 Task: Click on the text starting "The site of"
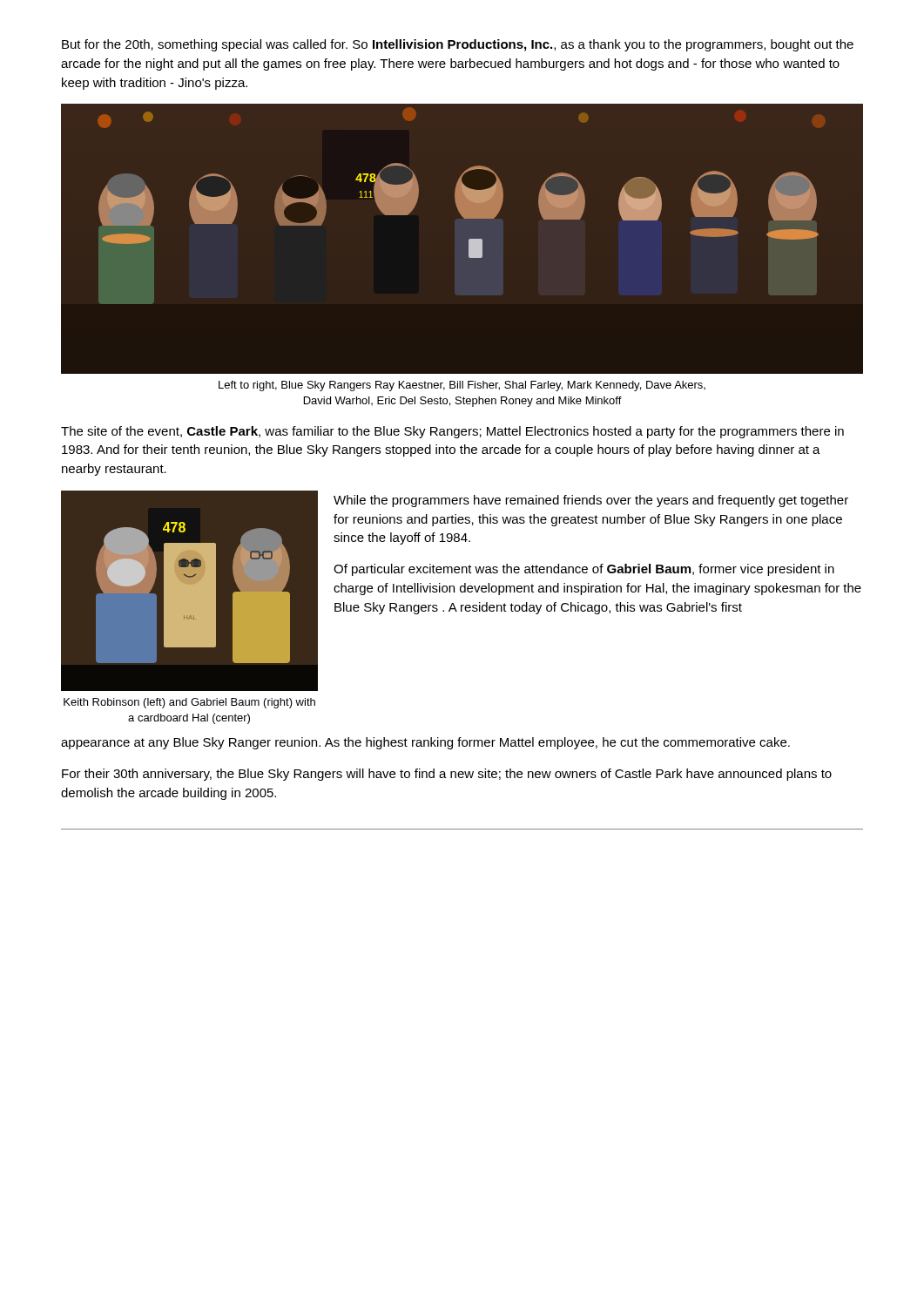453,450
